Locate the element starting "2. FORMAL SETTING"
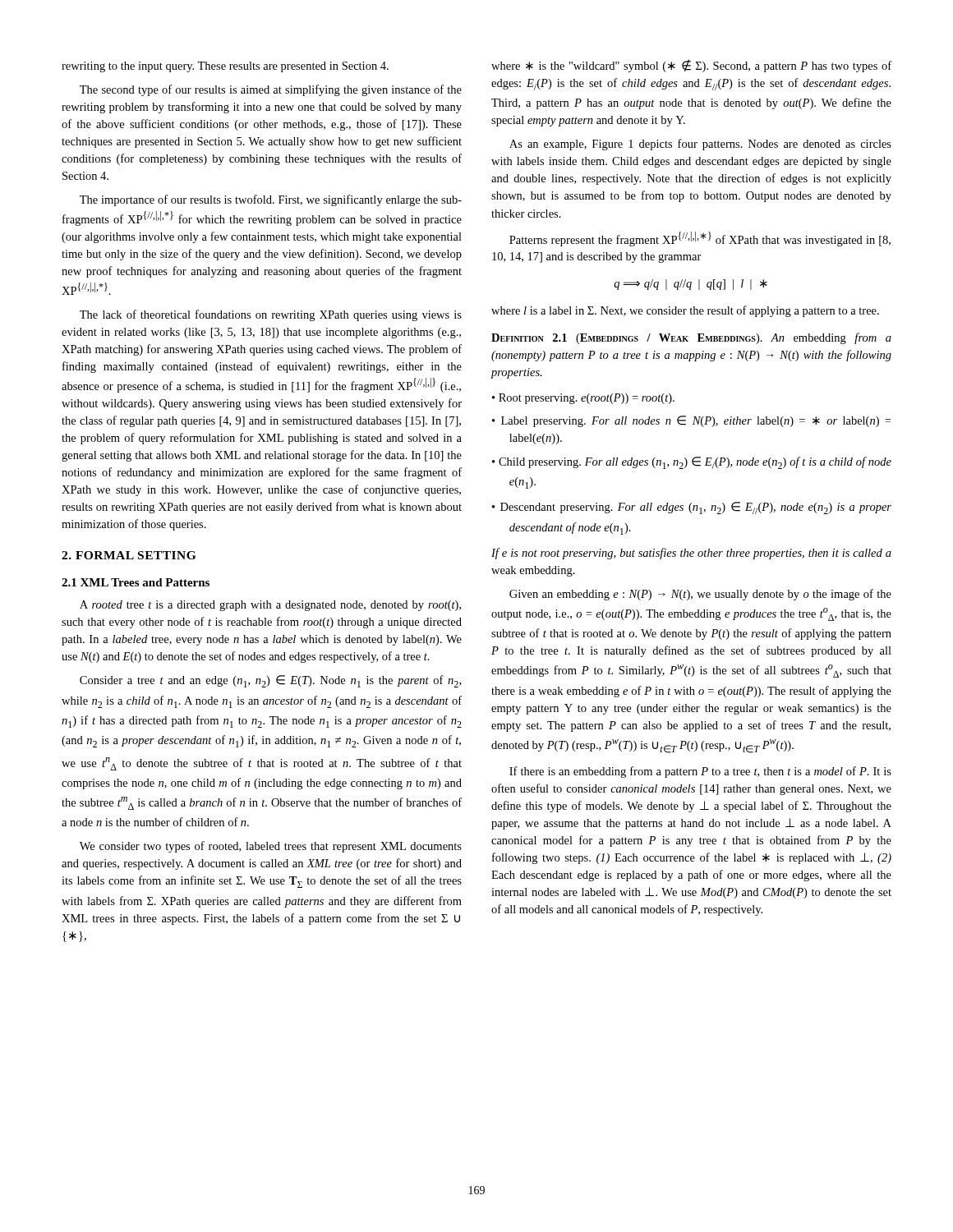This screenshot has width=953, height=1232. [x=129, y=555]
